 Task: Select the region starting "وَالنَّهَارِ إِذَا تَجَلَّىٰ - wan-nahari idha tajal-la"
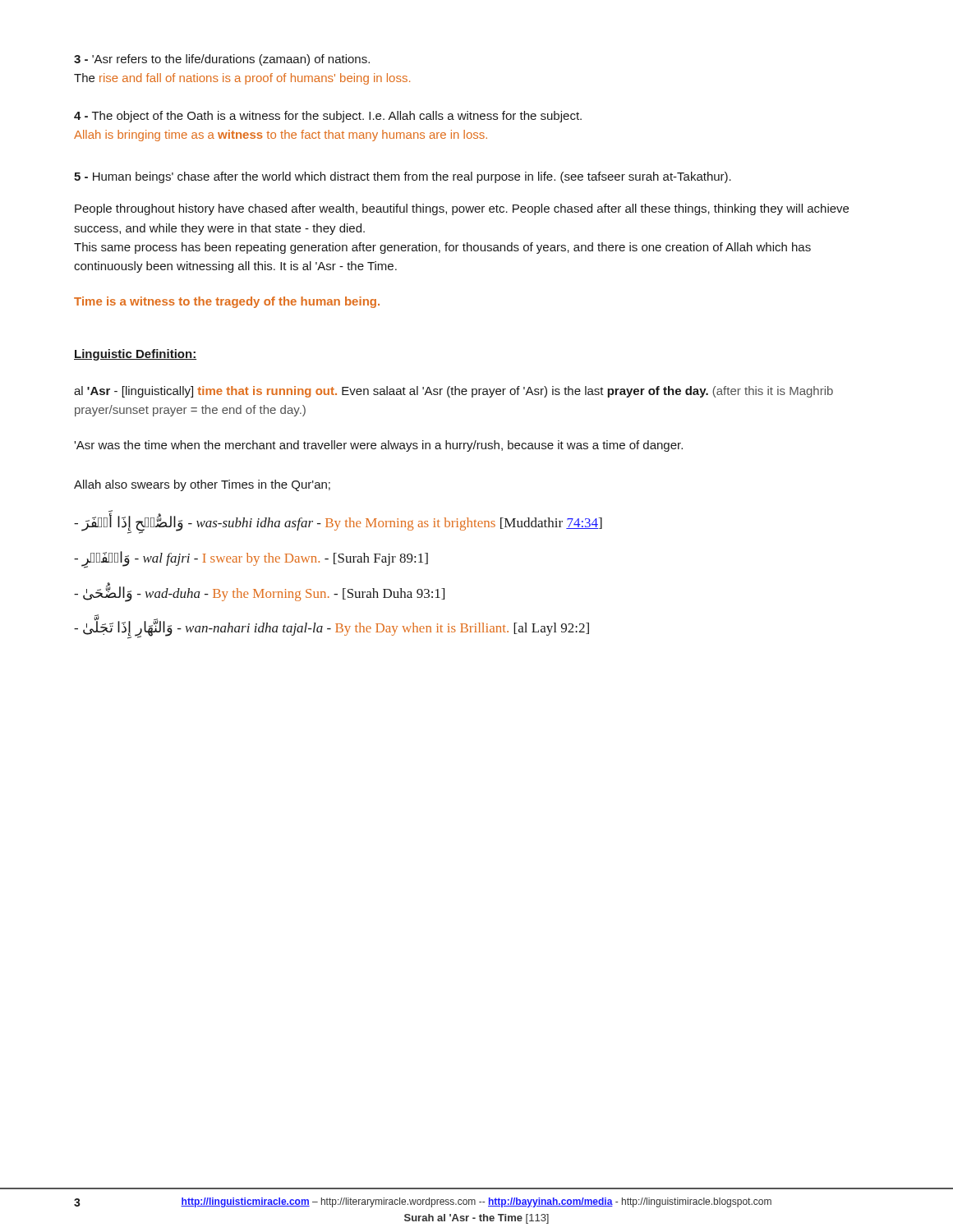click(x=332, y=628)
